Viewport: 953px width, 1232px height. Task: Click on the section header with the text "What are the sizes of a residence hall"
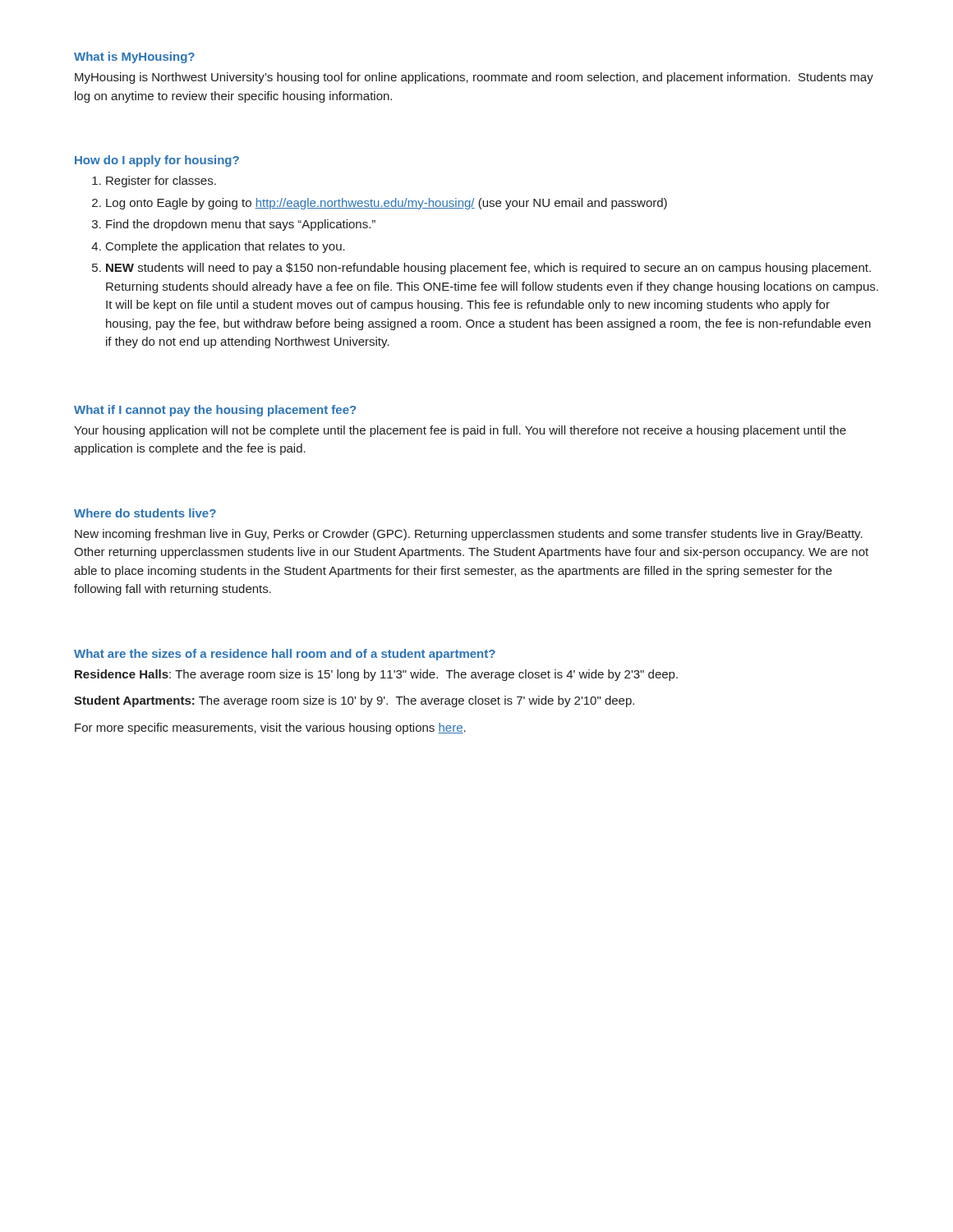point(285,653)
